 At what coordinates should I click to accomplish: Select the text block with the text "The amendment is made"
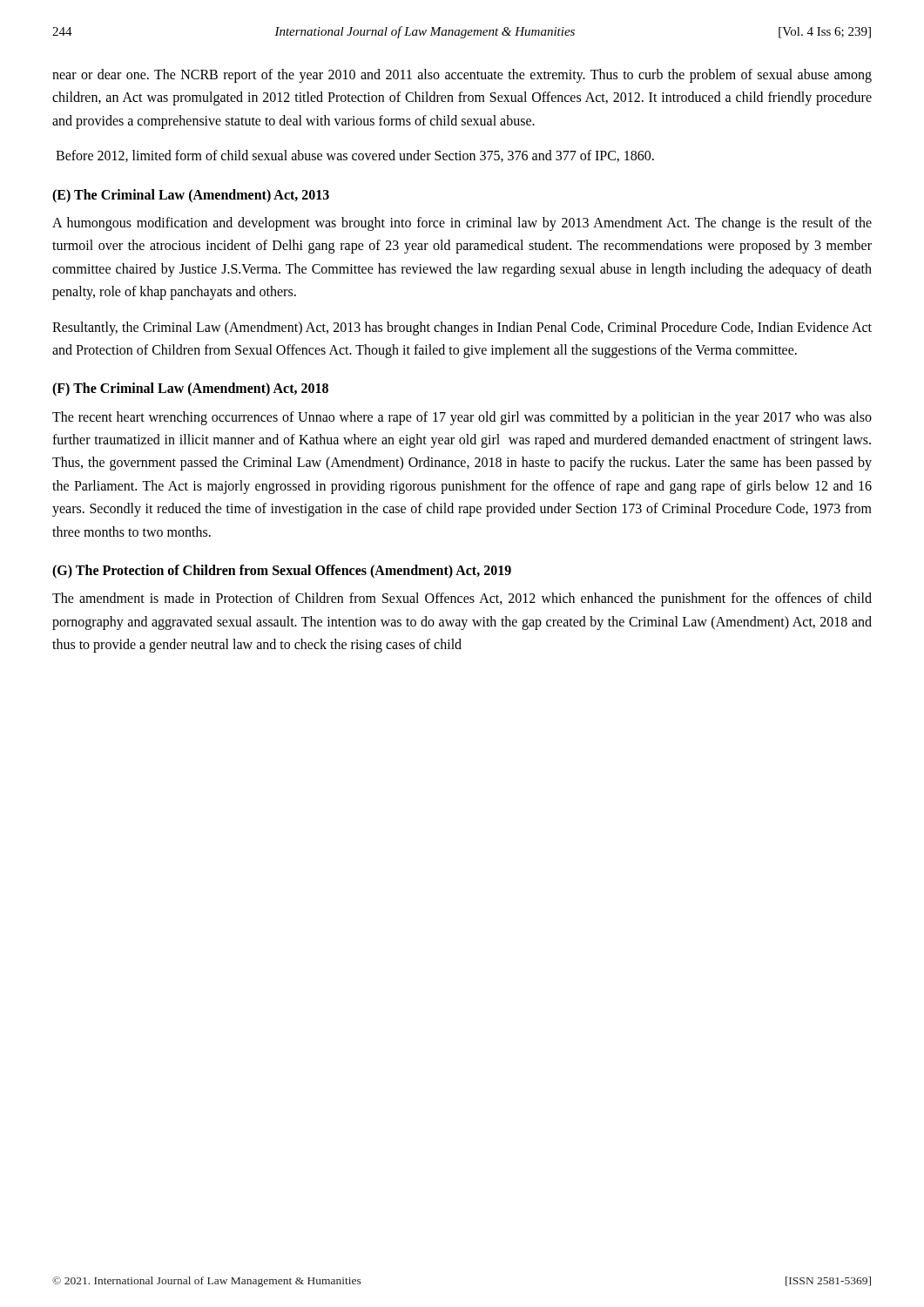tap(462, 622)
